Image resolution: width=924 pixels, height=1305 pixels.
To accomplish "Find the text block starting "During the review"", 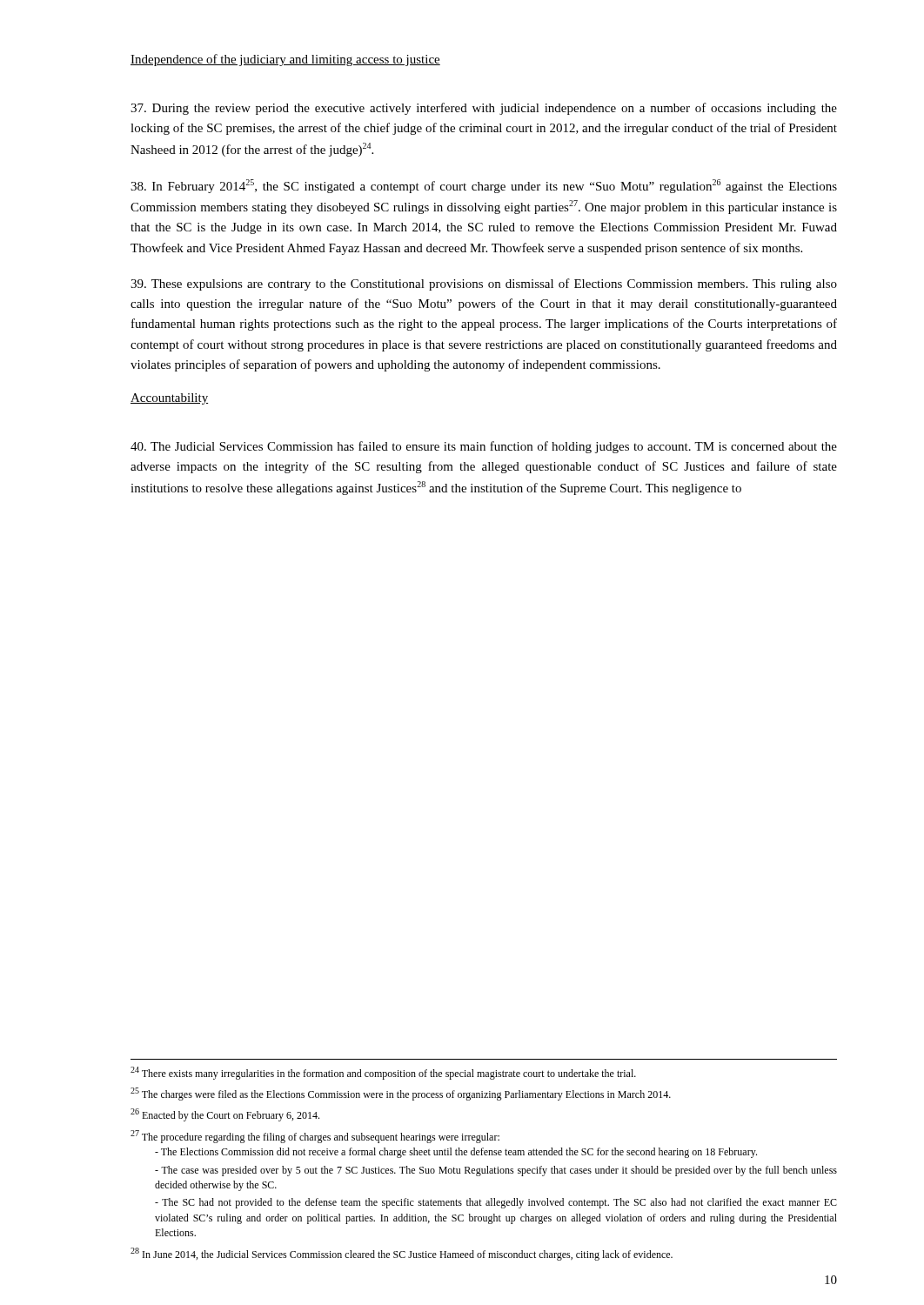I will [x=484, y=129].
